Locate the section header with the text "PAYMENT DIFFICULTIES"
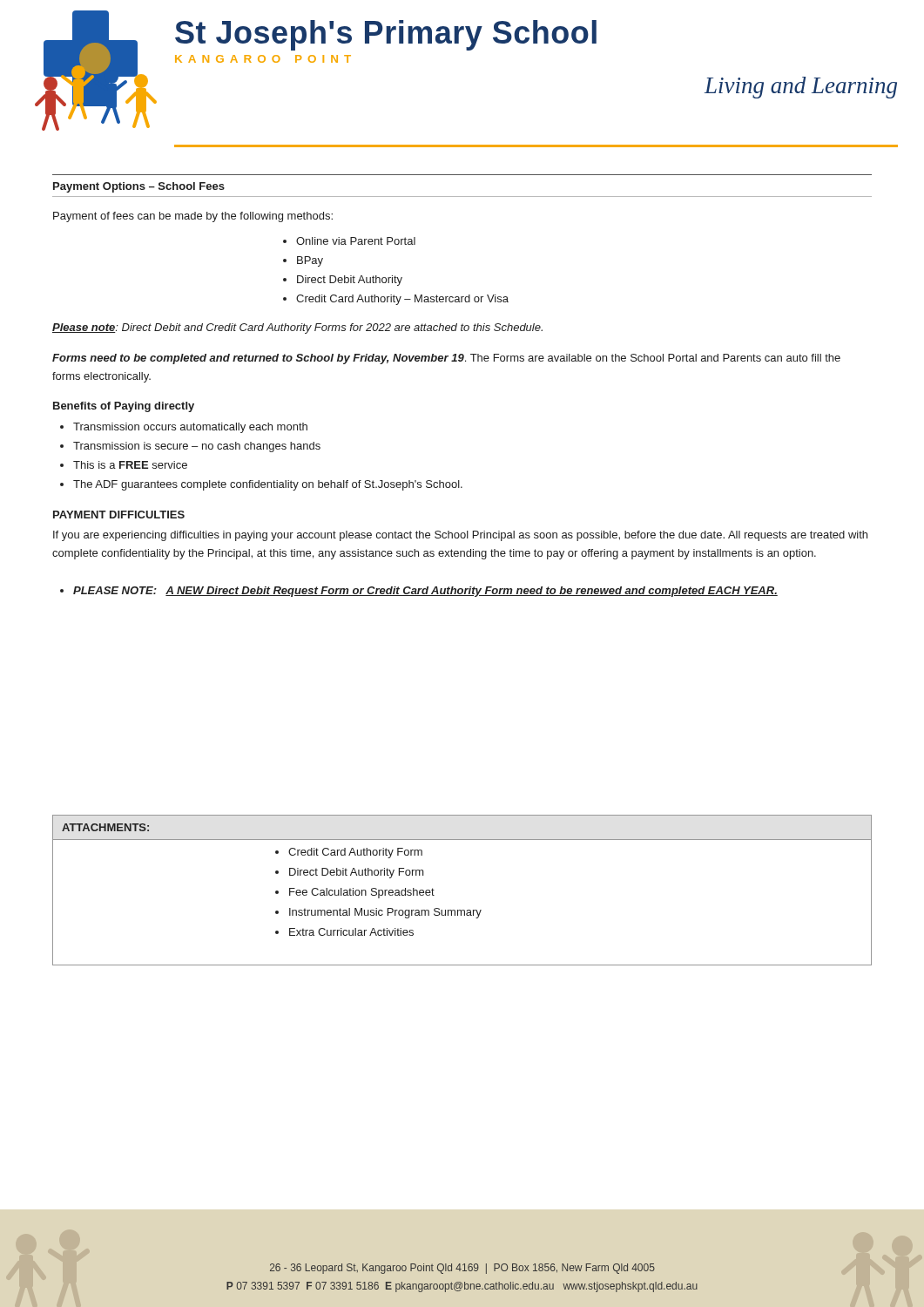This screenshot has width=924, height=1307. [x=119, y=515]
